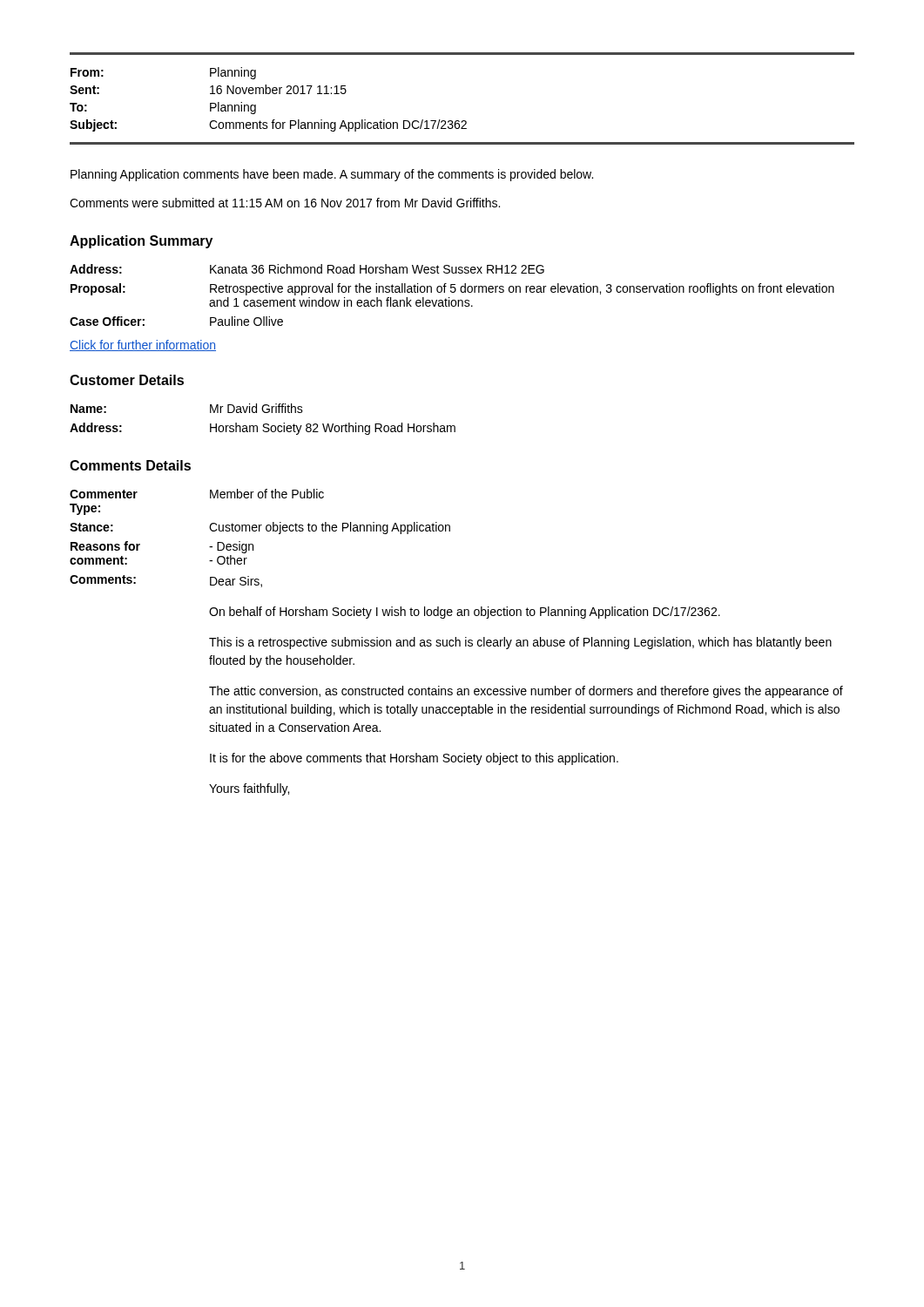Screen dimensions: 1307x924
Task: Locate the table with the text "Reasons for comment:"
Action: pos(462,649)
